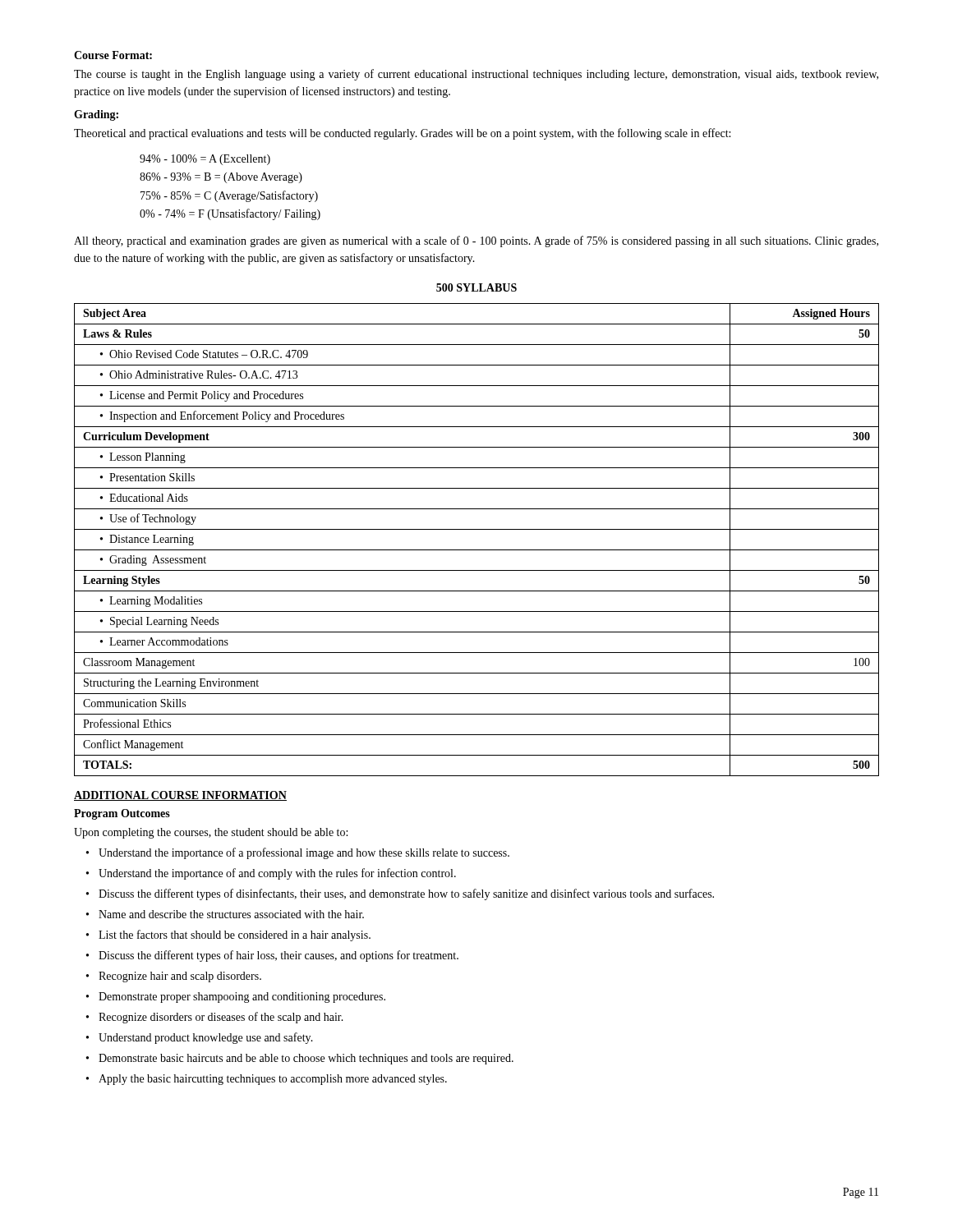Select the list item with the text "List the factors that should be considered in"
953x1232 pixels.
[x=235, y=935]
